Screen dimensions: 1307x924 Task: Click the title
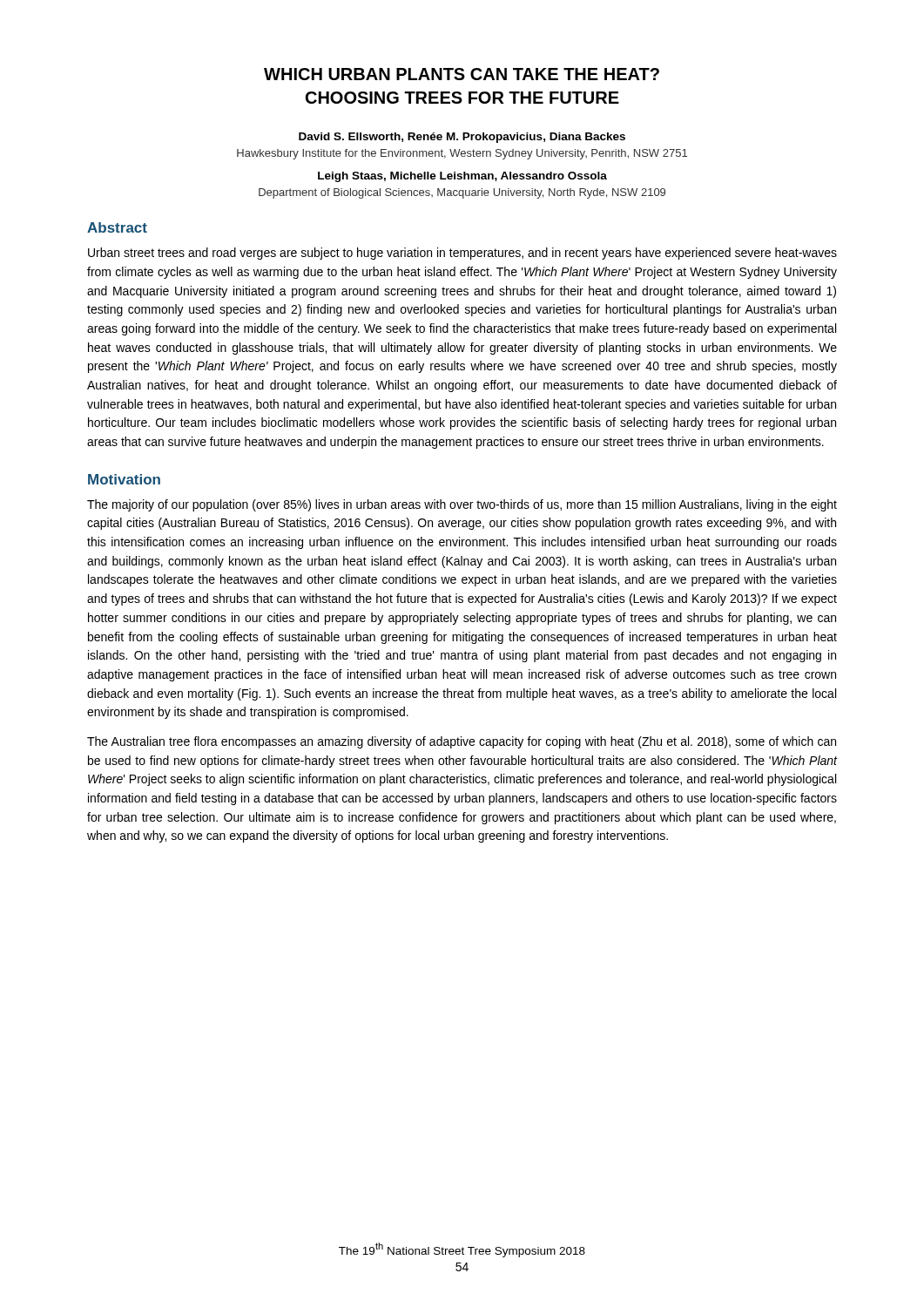pos(462,86)
